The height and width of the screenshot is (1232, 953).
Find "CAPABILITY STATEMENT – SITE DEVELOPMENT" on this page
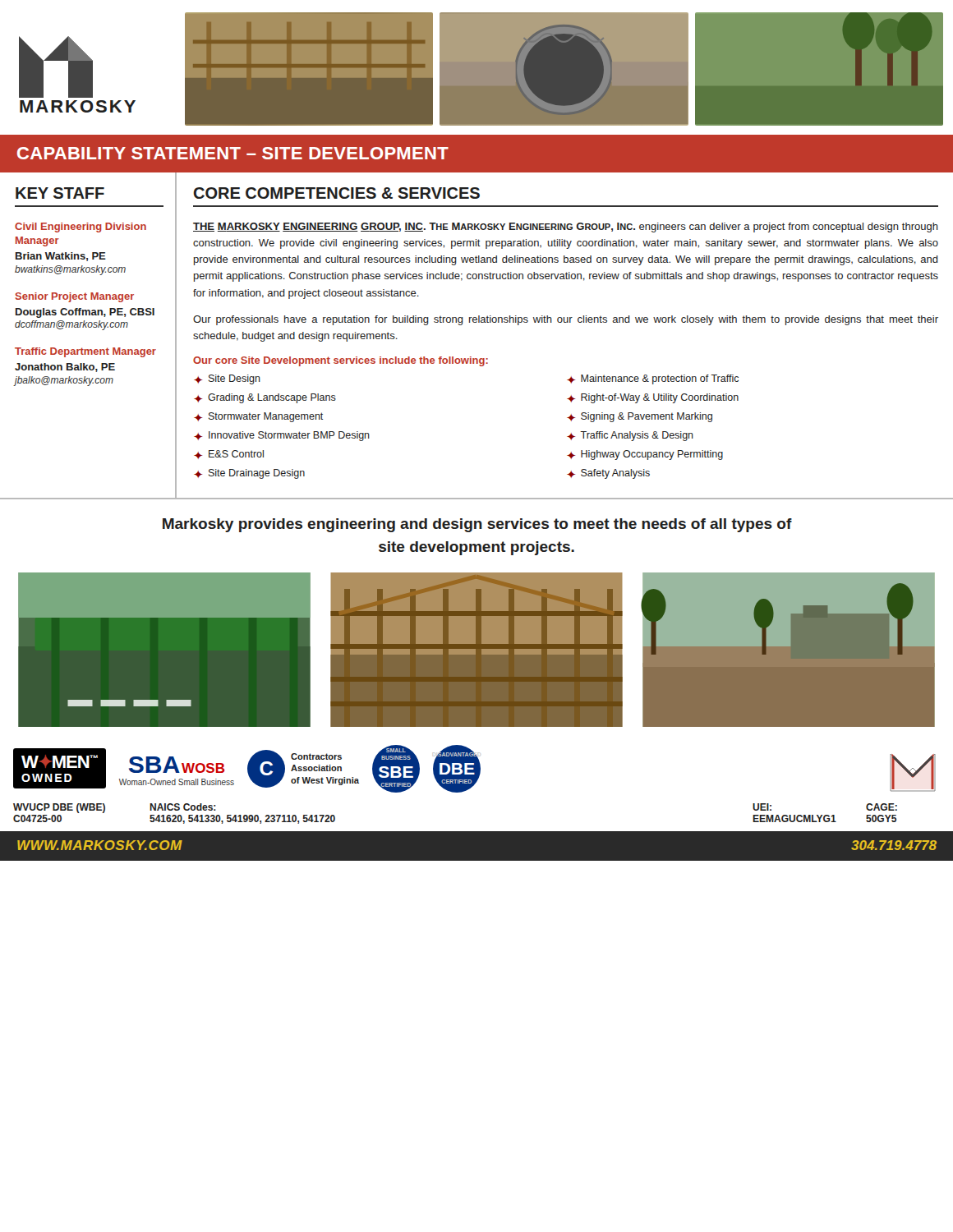coord(233,153)
